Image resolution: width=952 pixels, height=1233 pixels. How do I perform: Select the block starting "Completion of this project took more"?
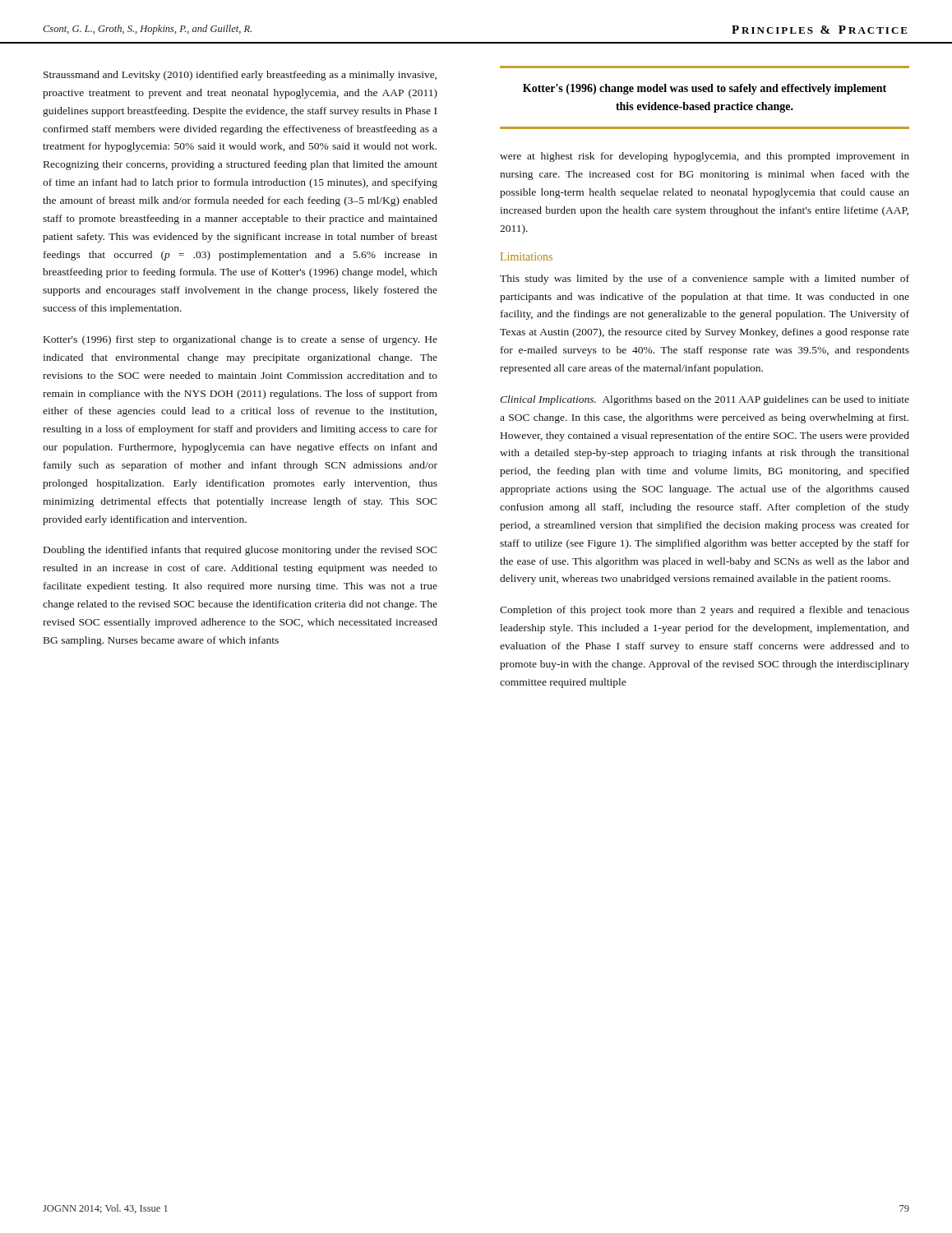705,646
